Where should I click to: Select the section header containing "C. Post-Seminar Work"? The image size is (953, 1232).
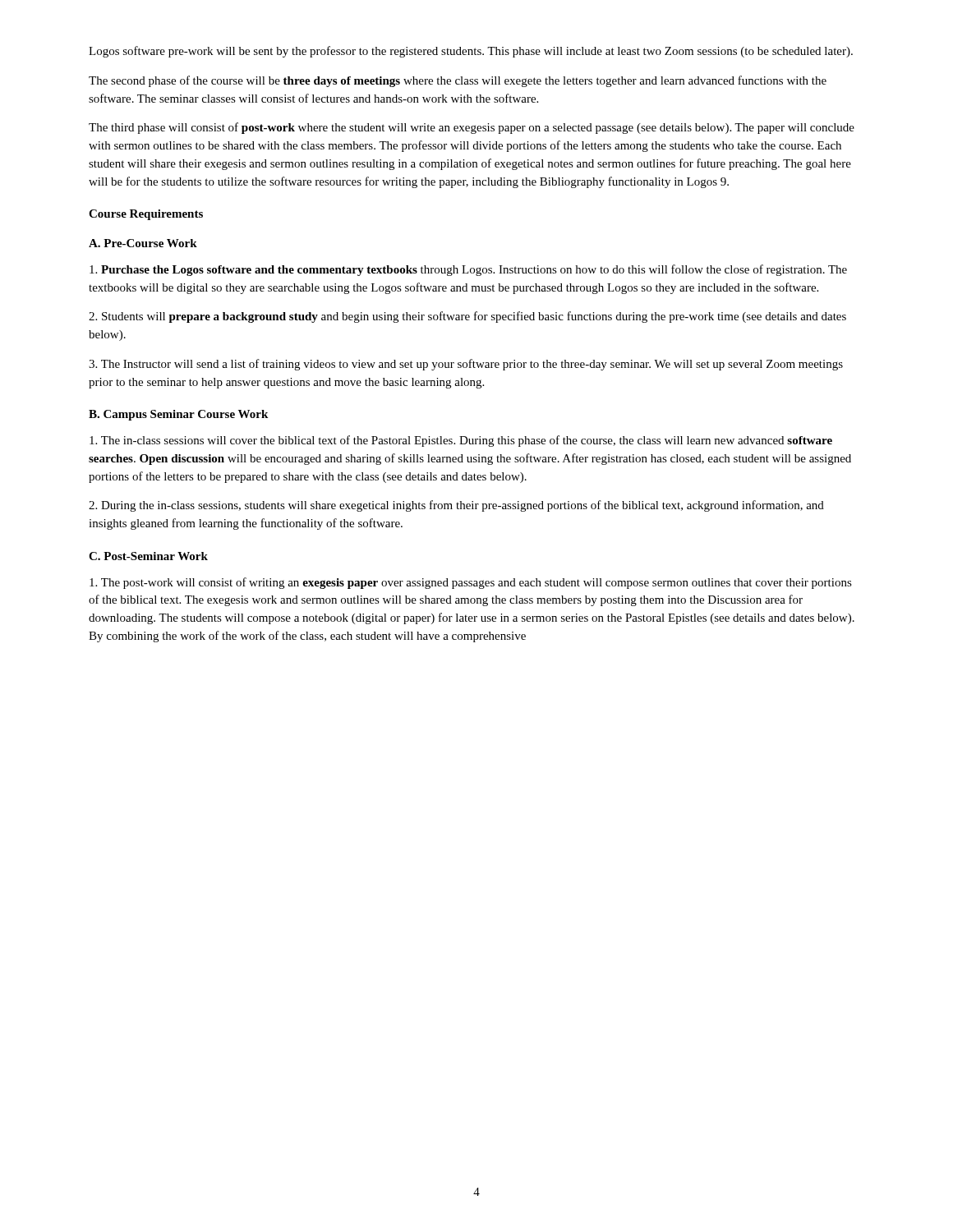click(x=148, y=556)
